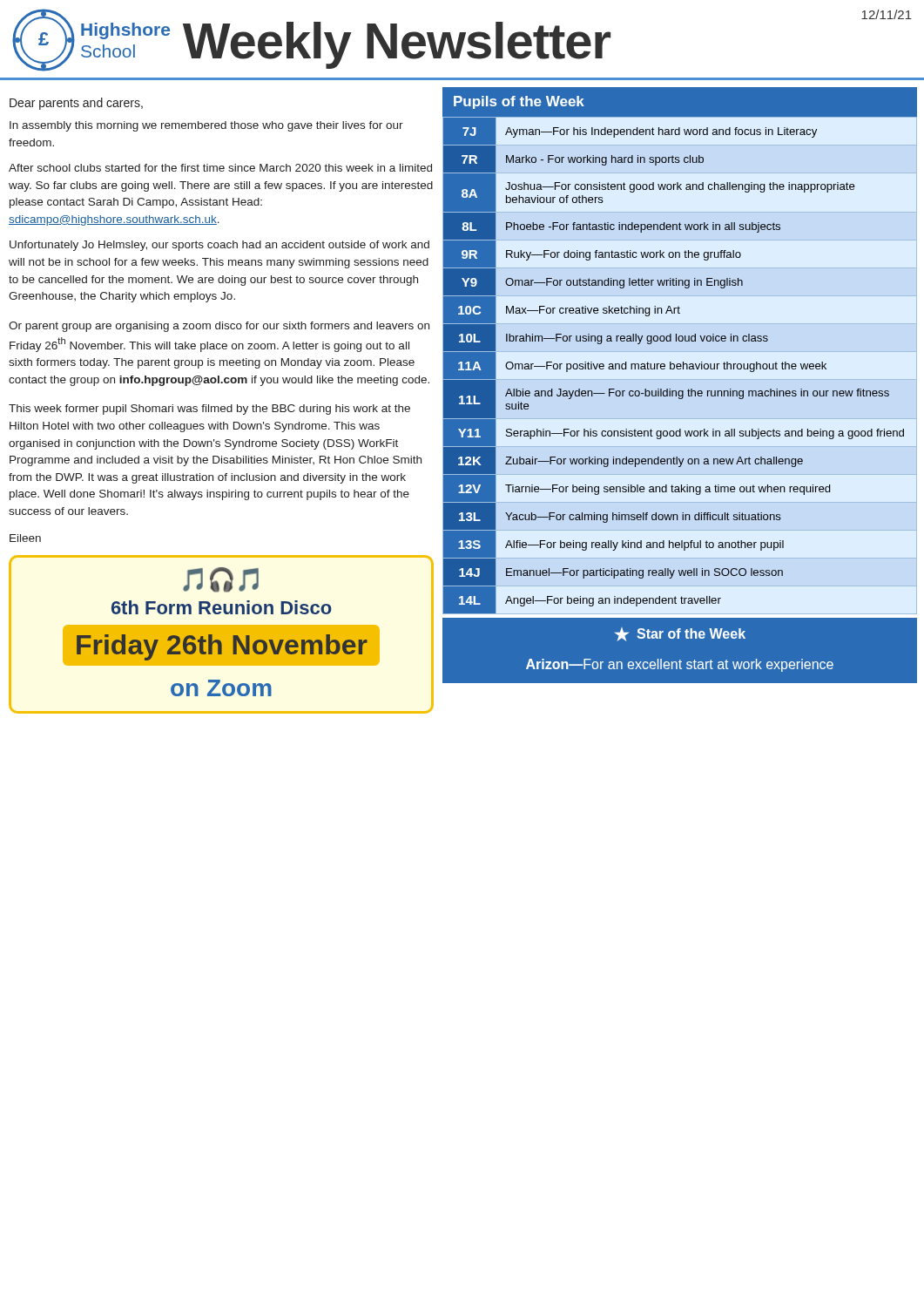Click on the infographic

tap(221, 635)
